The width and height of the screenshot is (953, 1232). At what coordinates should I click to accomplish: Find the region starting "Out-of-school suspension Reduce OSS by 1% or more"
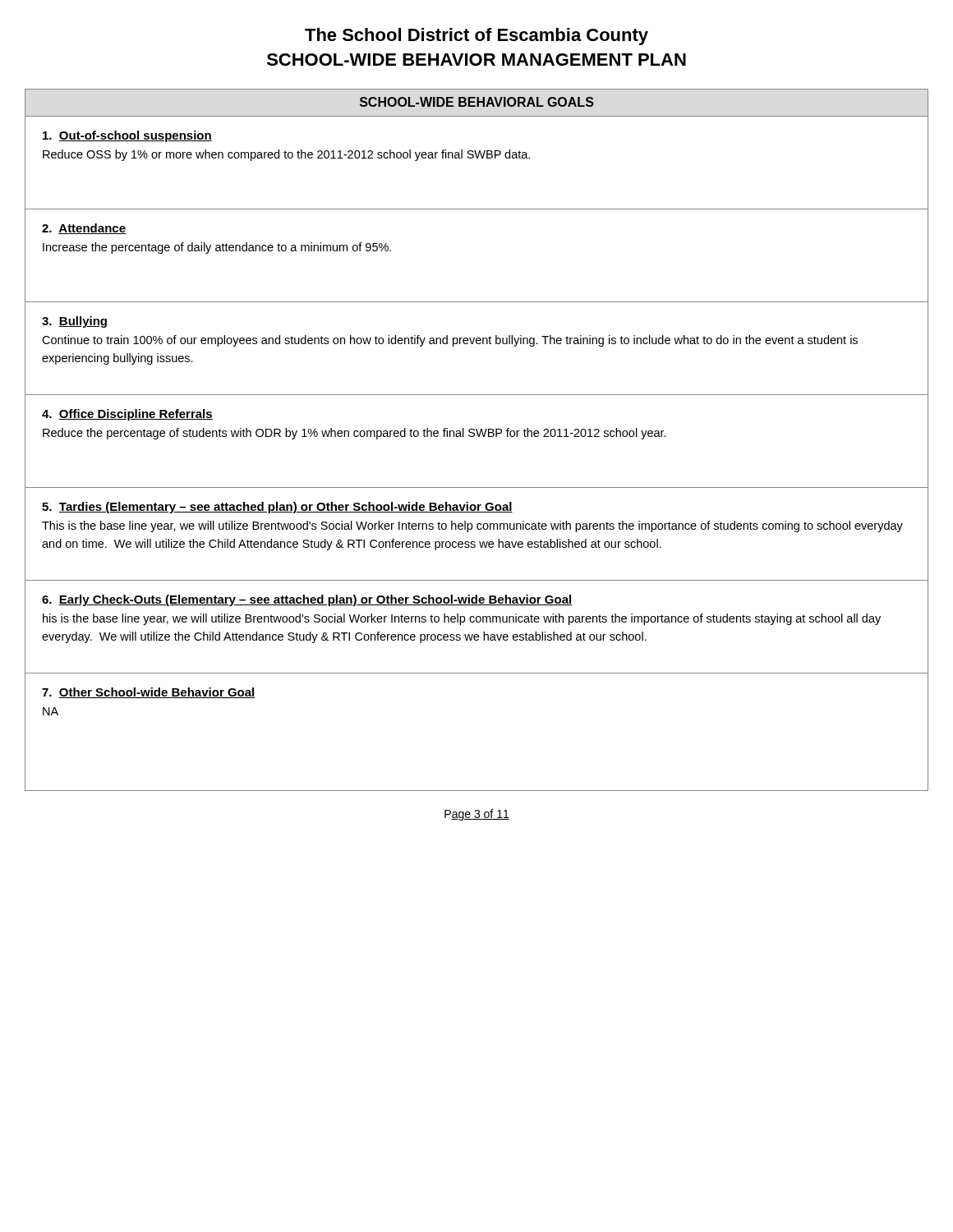pyautogui.click(x=476, y=146)
